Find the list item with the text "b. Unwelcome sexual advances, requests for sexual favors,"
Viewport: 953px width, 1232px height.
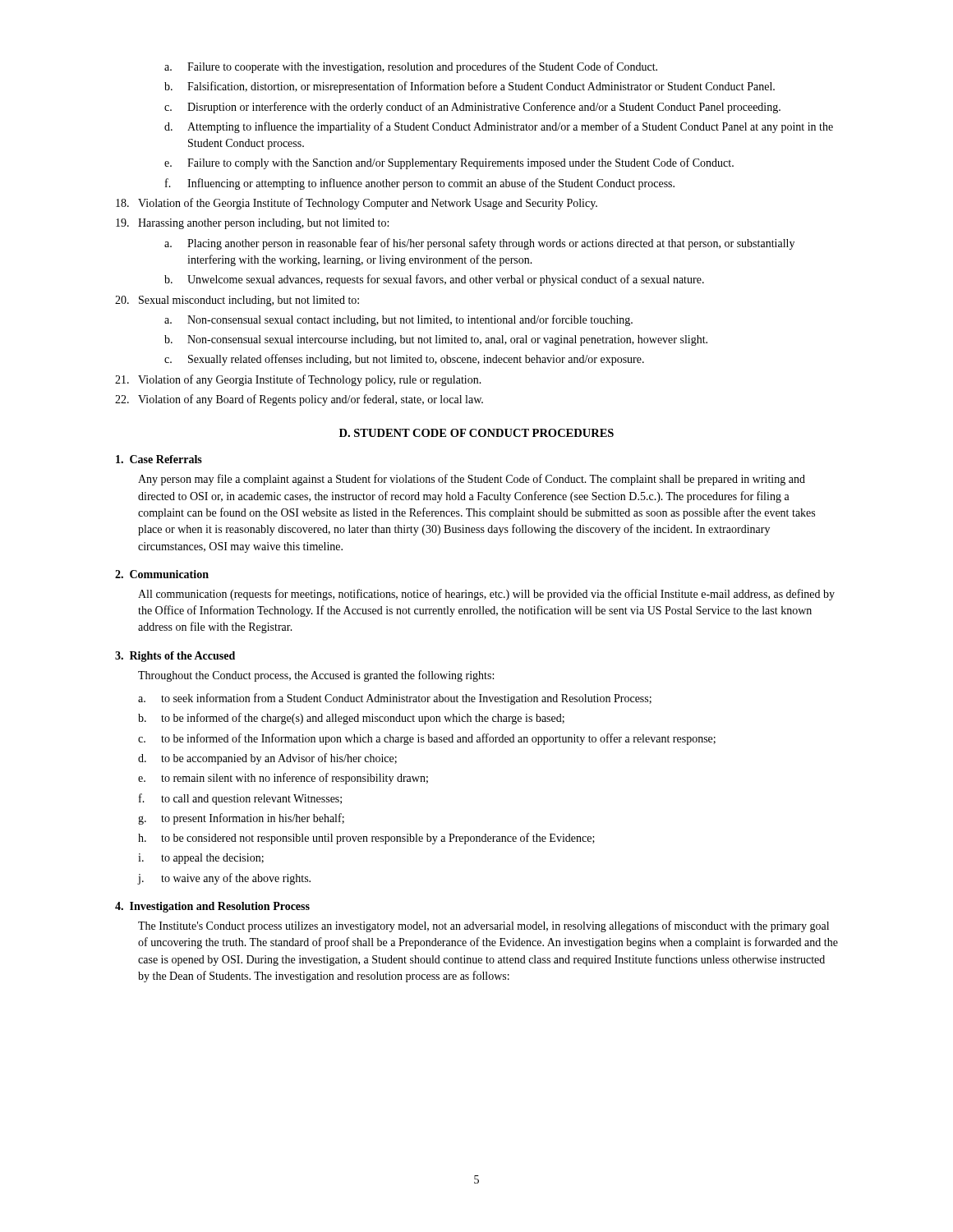tap(501, 280)
